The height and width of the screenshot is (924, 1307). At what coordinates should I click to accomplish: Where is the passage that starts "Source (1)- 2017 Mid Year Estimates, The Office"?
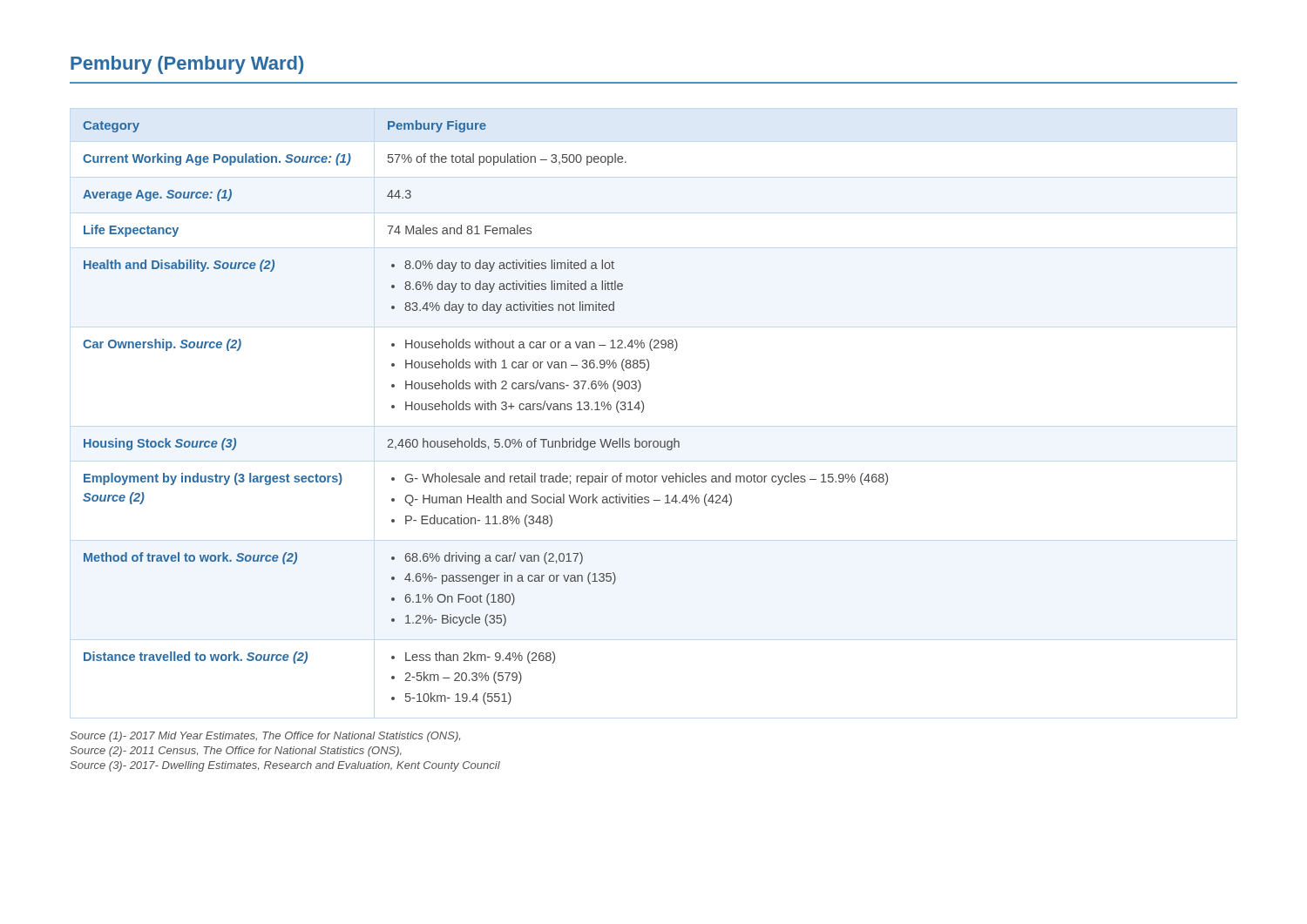click(x=265, y=737)
